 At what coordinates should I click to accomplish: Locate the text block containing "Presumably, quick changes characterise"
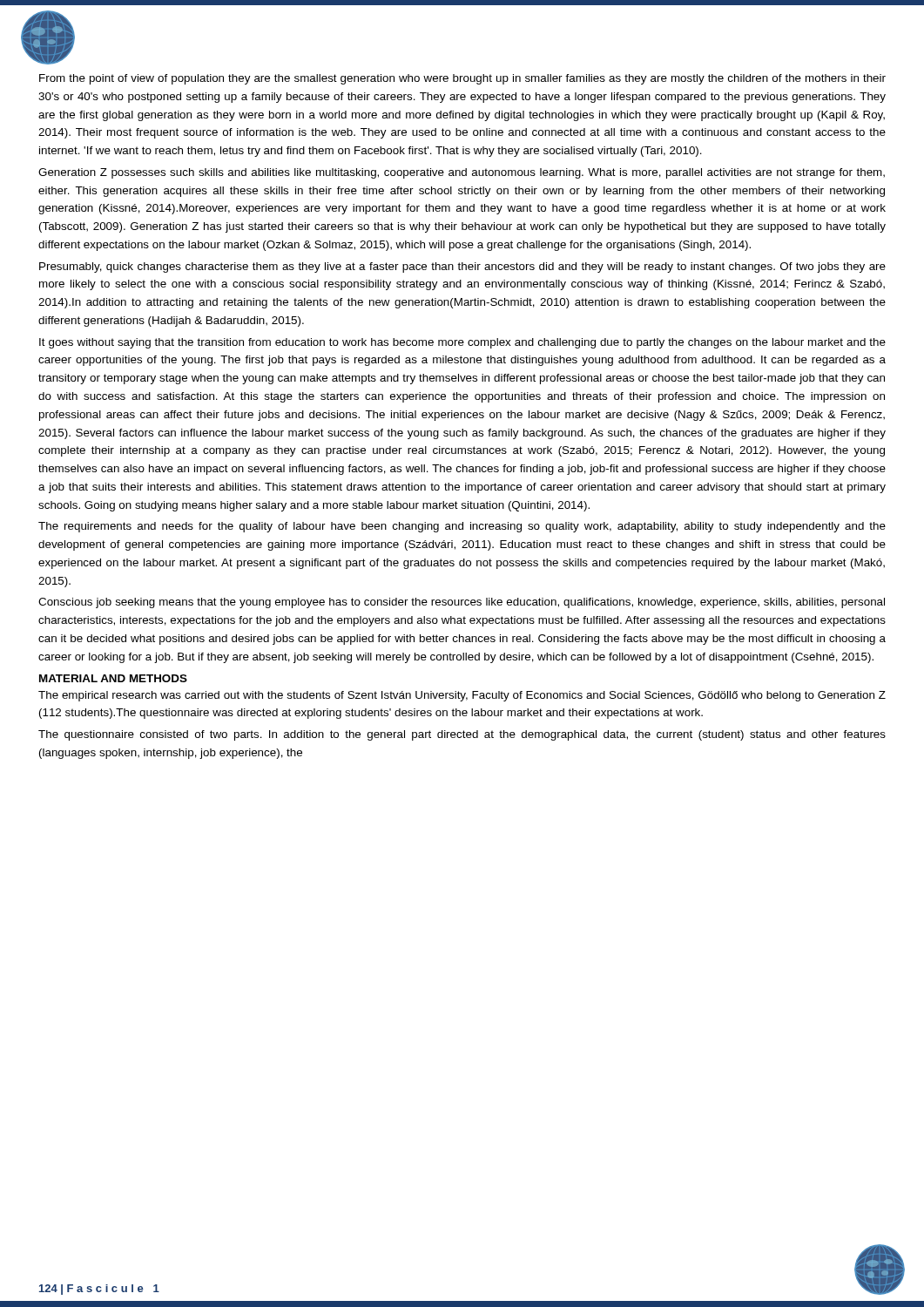pos(462,294)
